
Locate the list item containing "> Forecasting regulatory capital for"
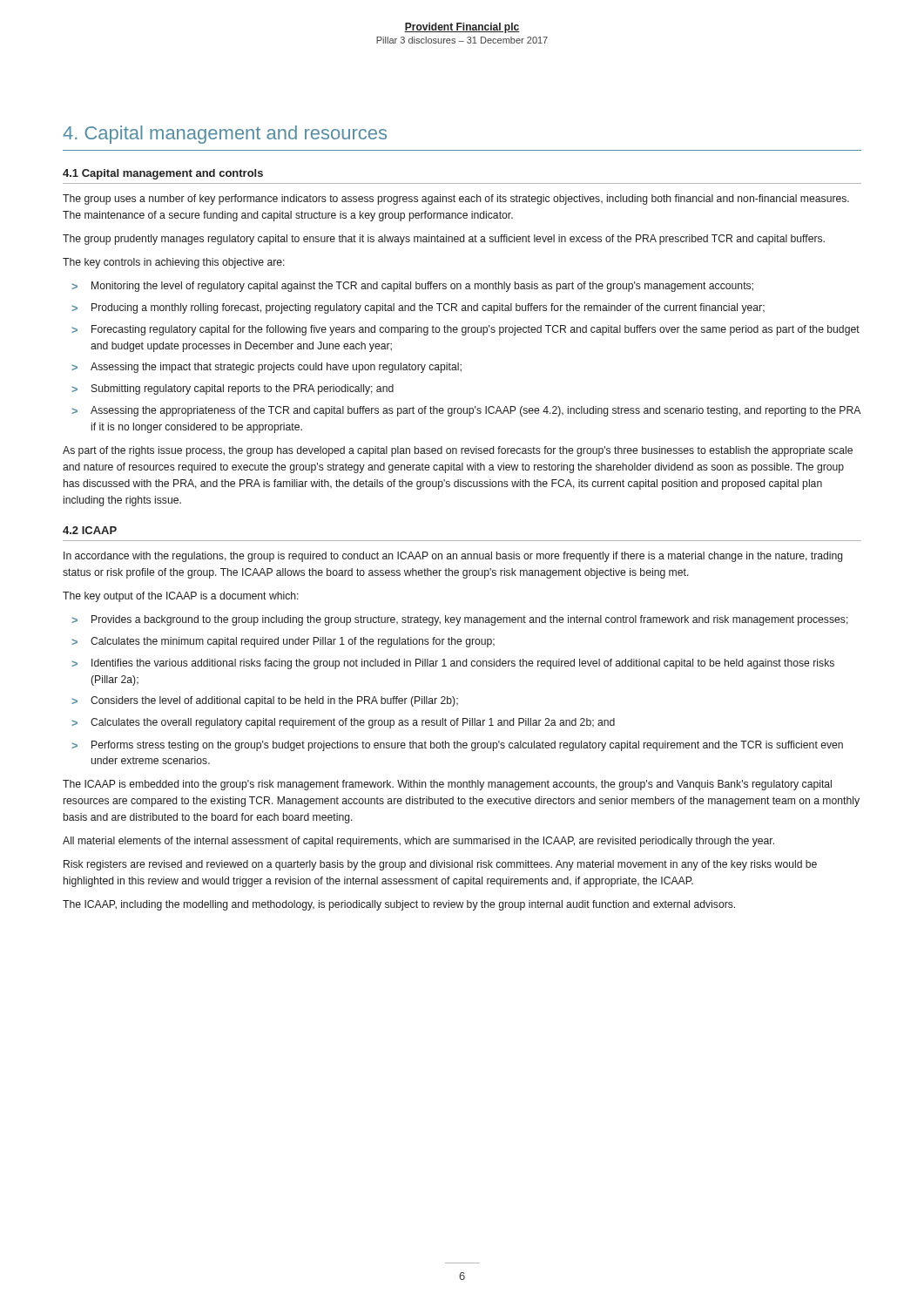point(466,338)
